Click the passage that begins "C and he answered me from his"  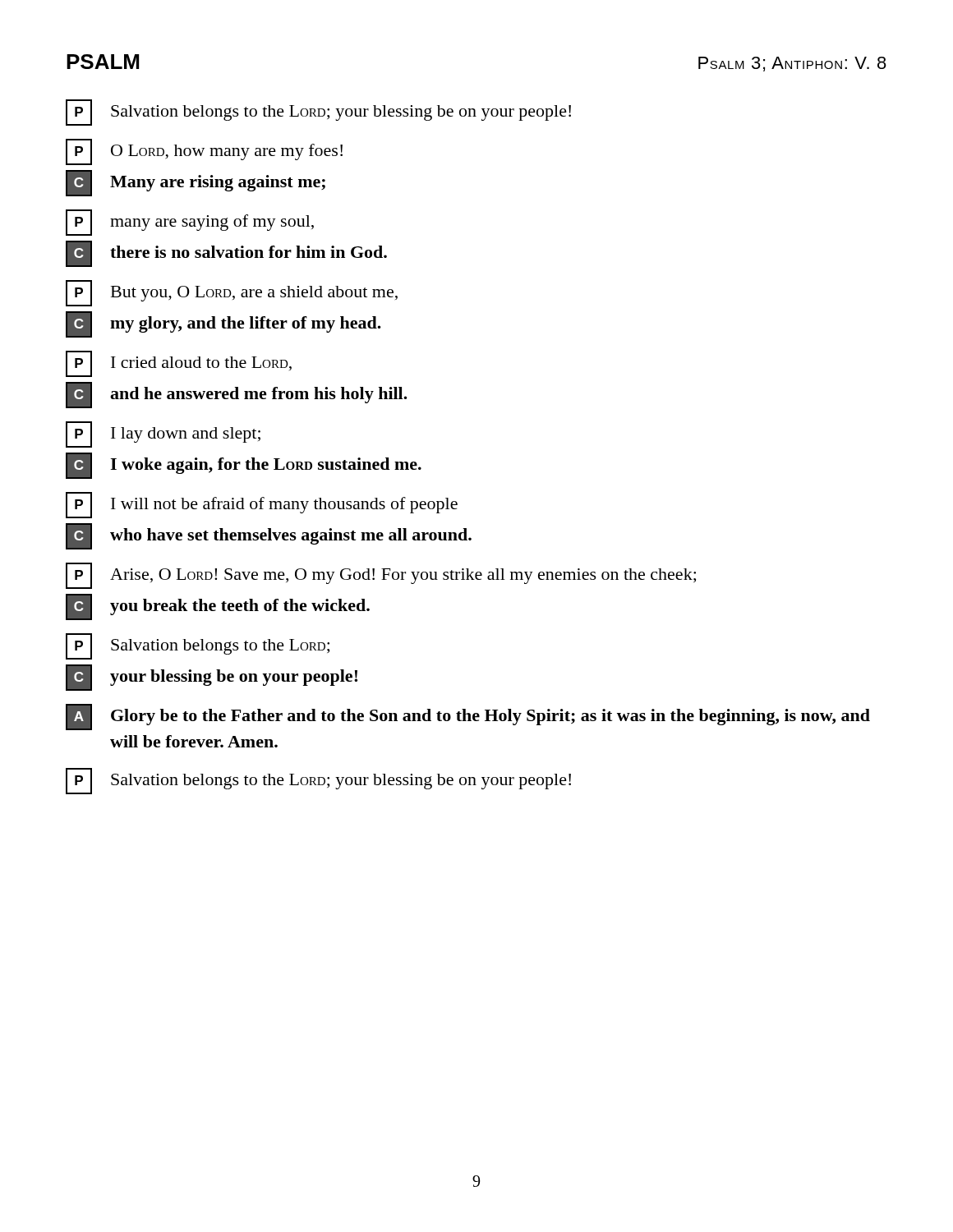point(237,395)
